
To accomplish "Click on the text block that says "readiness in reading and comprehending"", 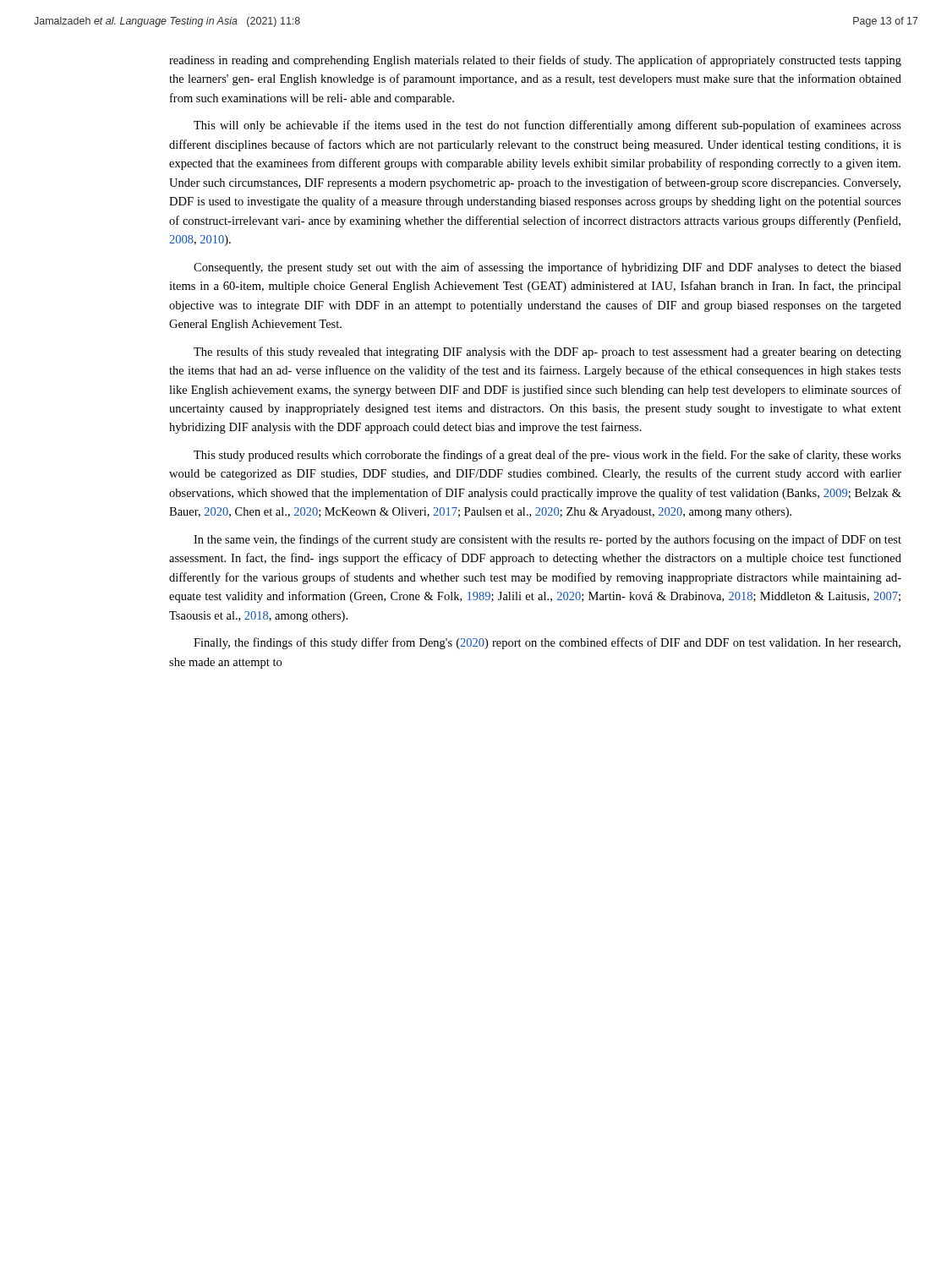I will click(535, 79).
